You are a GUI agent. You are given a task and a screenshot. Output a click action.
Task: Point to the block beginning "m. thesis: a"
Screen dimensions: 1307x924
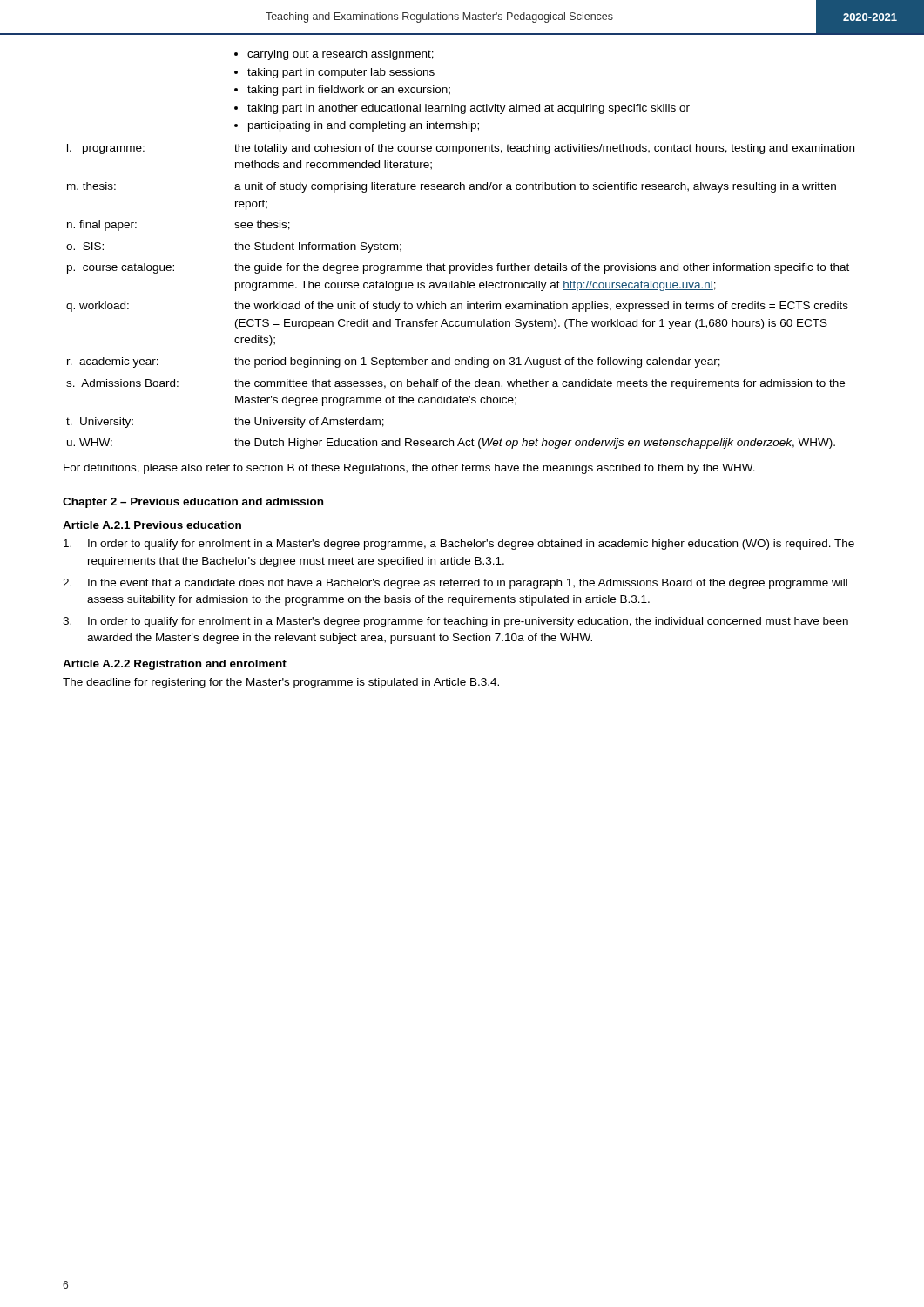click(x=462, y=195)
